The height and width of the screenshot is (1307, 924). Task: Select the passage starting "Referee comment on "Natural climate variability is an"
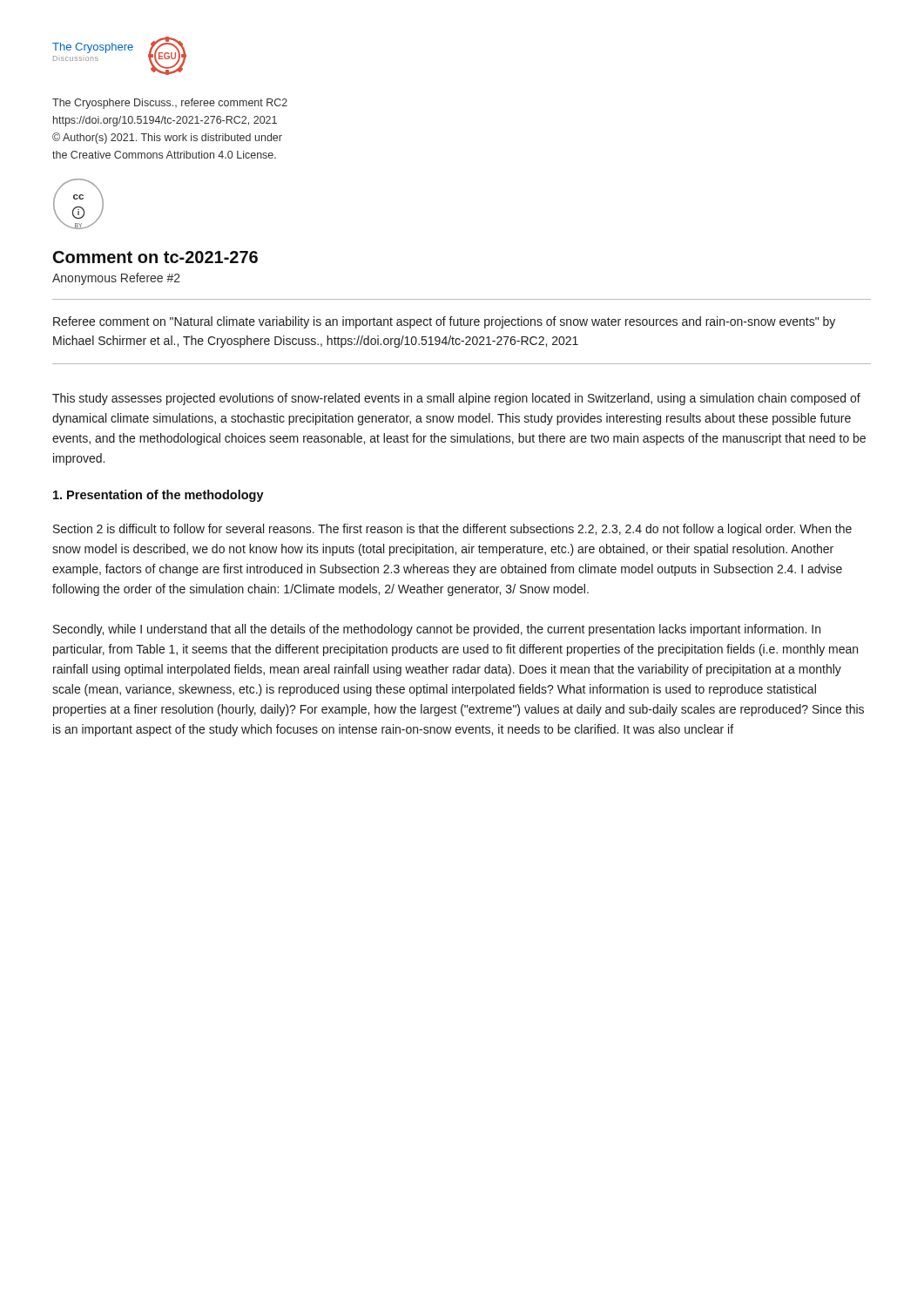(444, 331)
